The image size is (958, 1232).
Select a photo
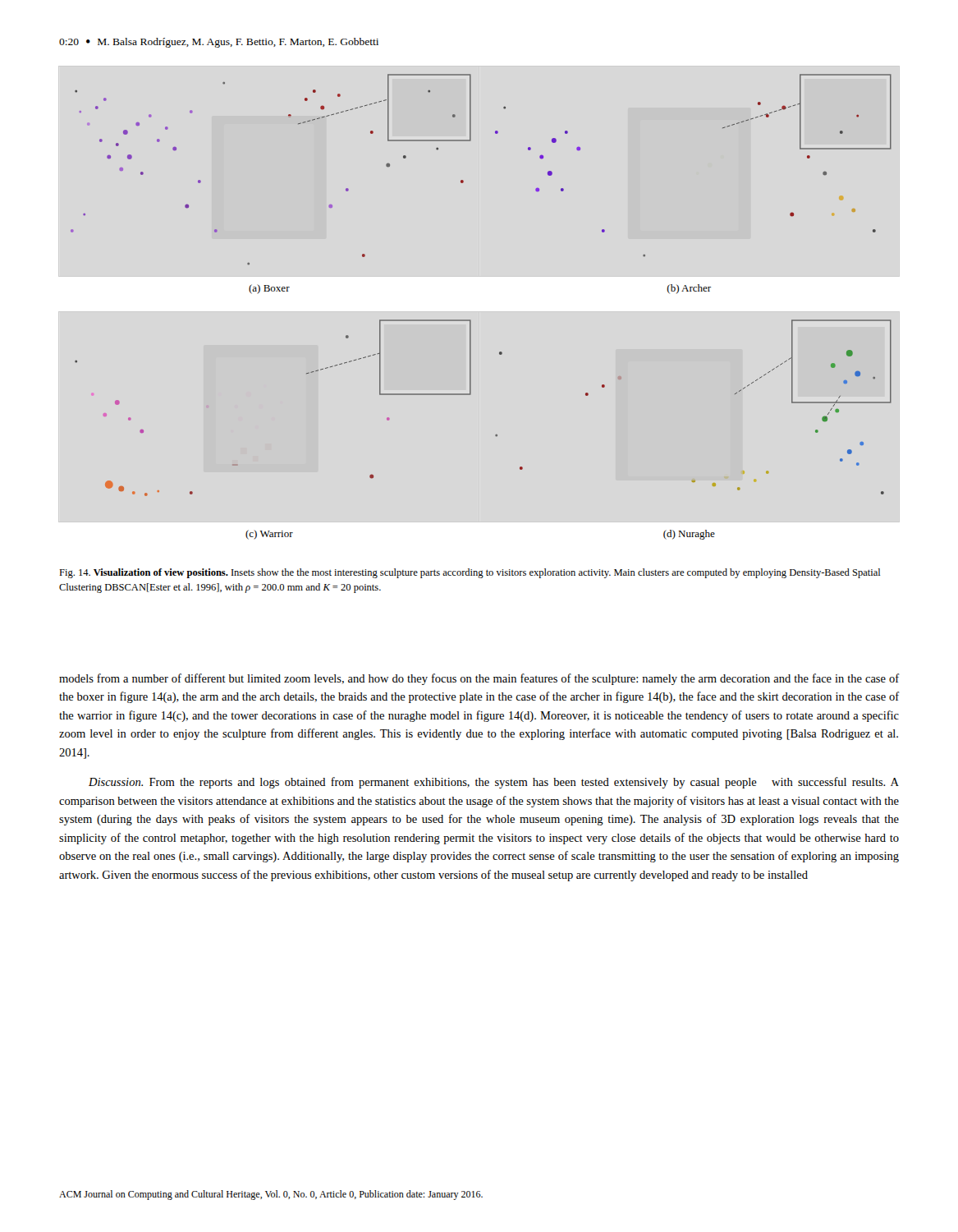pos(479,337)
